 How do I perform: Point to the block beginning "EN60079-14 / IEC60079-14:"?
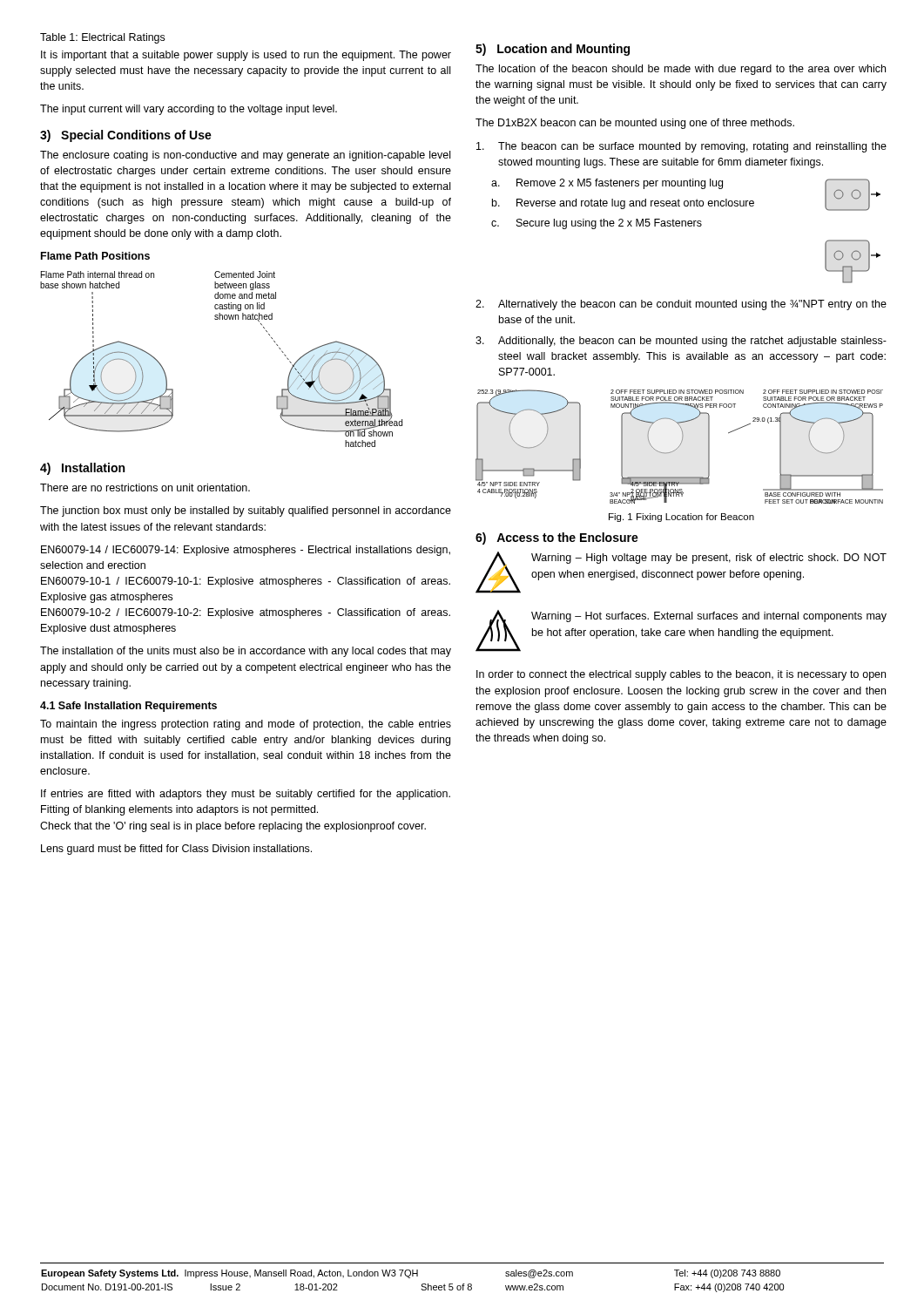tap(246, 589)
